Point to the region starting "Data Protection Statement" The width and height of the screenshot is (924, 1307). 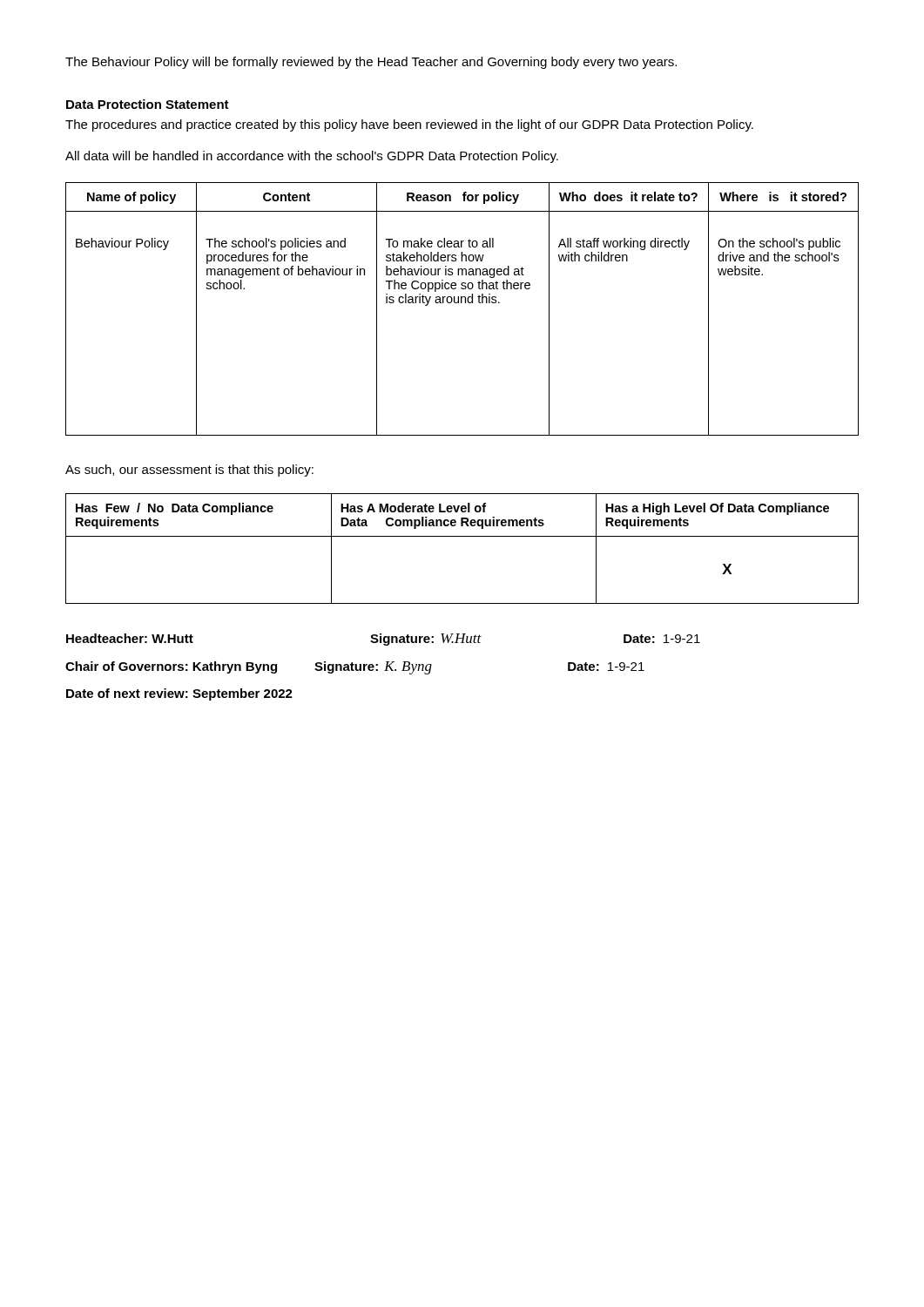[x=147, y=104]
